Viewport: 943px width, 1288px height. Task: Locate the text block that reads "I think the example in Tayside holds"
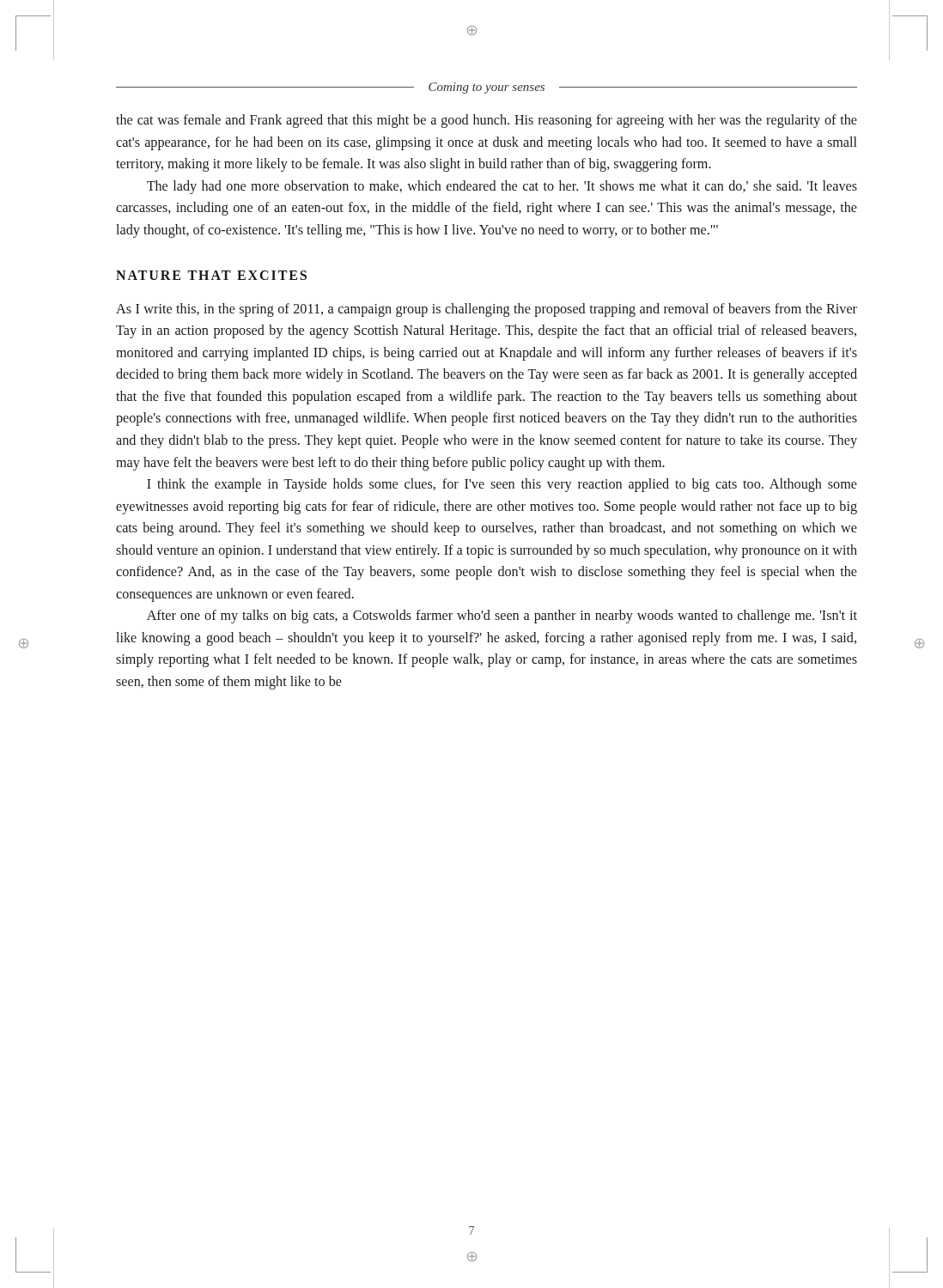click(487, 540)
